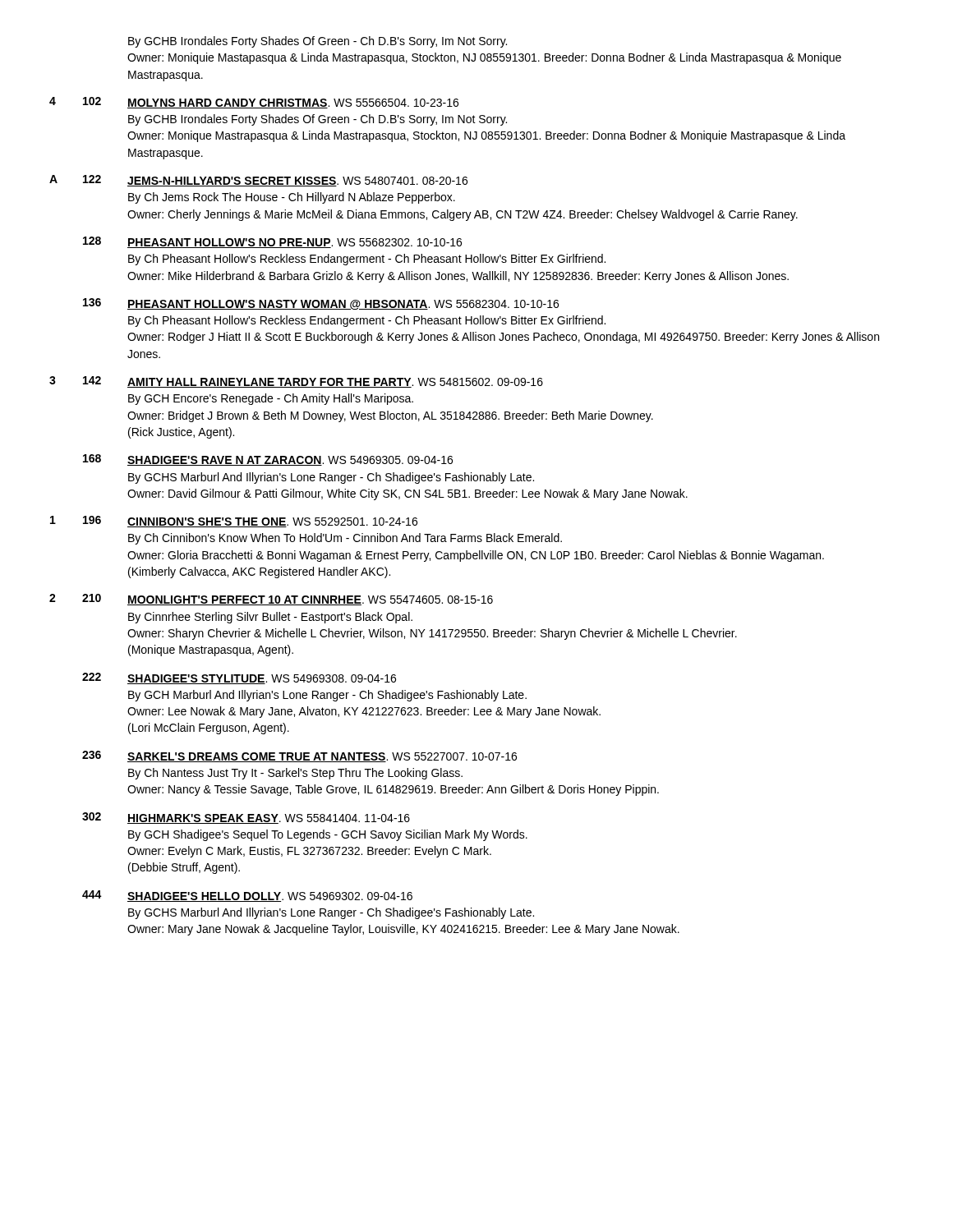Screen dimensions: 1232x953
Task: Point to the passage starting "222 SHADIGEE'S STYLITUDE."
Action: 493,703
